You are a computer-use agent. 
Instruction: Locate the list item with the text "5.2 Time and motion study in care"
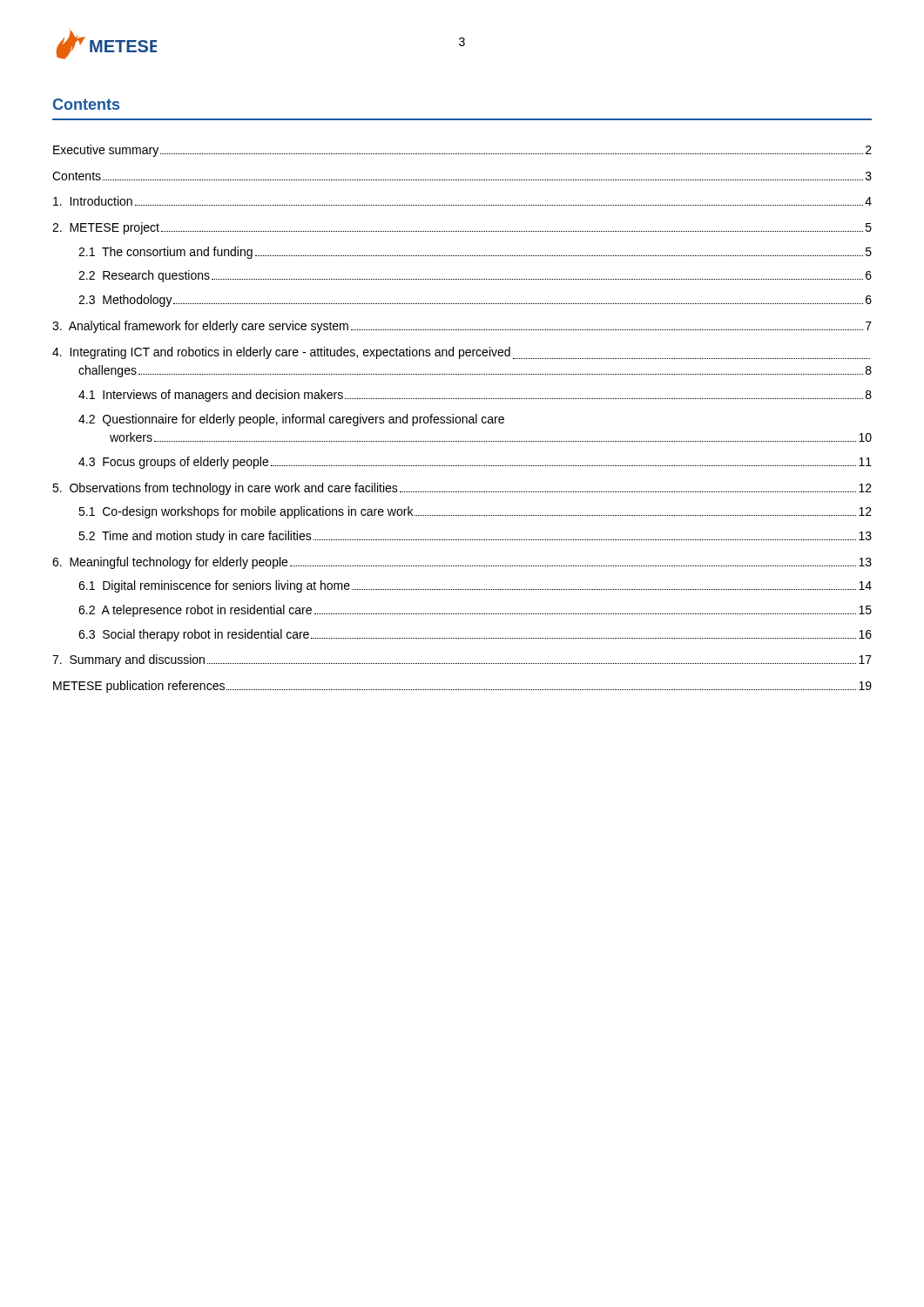pos(475,537)
